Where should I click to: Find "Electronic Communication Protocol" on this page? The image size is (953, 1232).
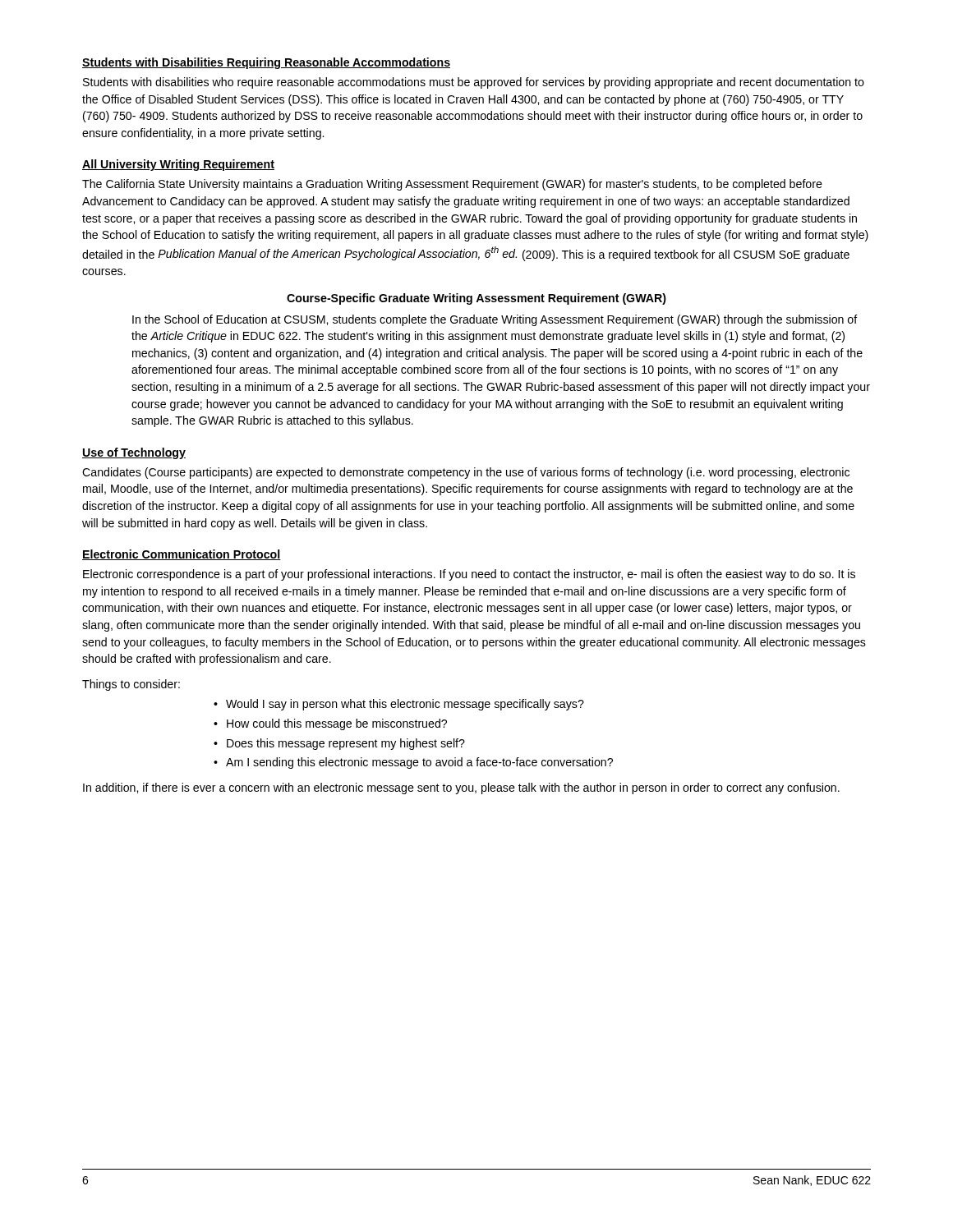pyautogui.click(x=181, y=555)
